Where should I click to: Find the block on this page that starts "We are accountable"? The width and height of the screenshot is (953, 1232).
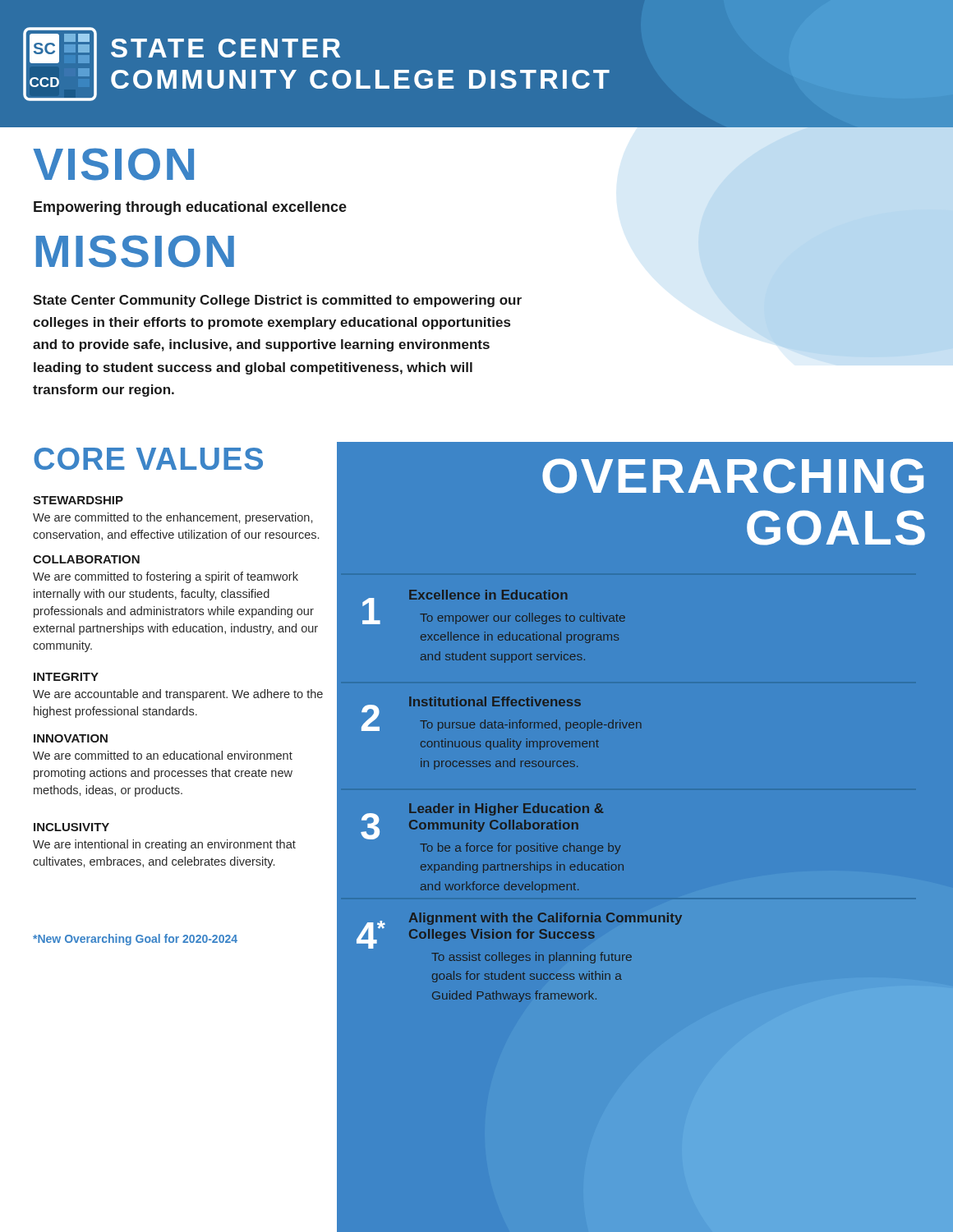(178, 703)
